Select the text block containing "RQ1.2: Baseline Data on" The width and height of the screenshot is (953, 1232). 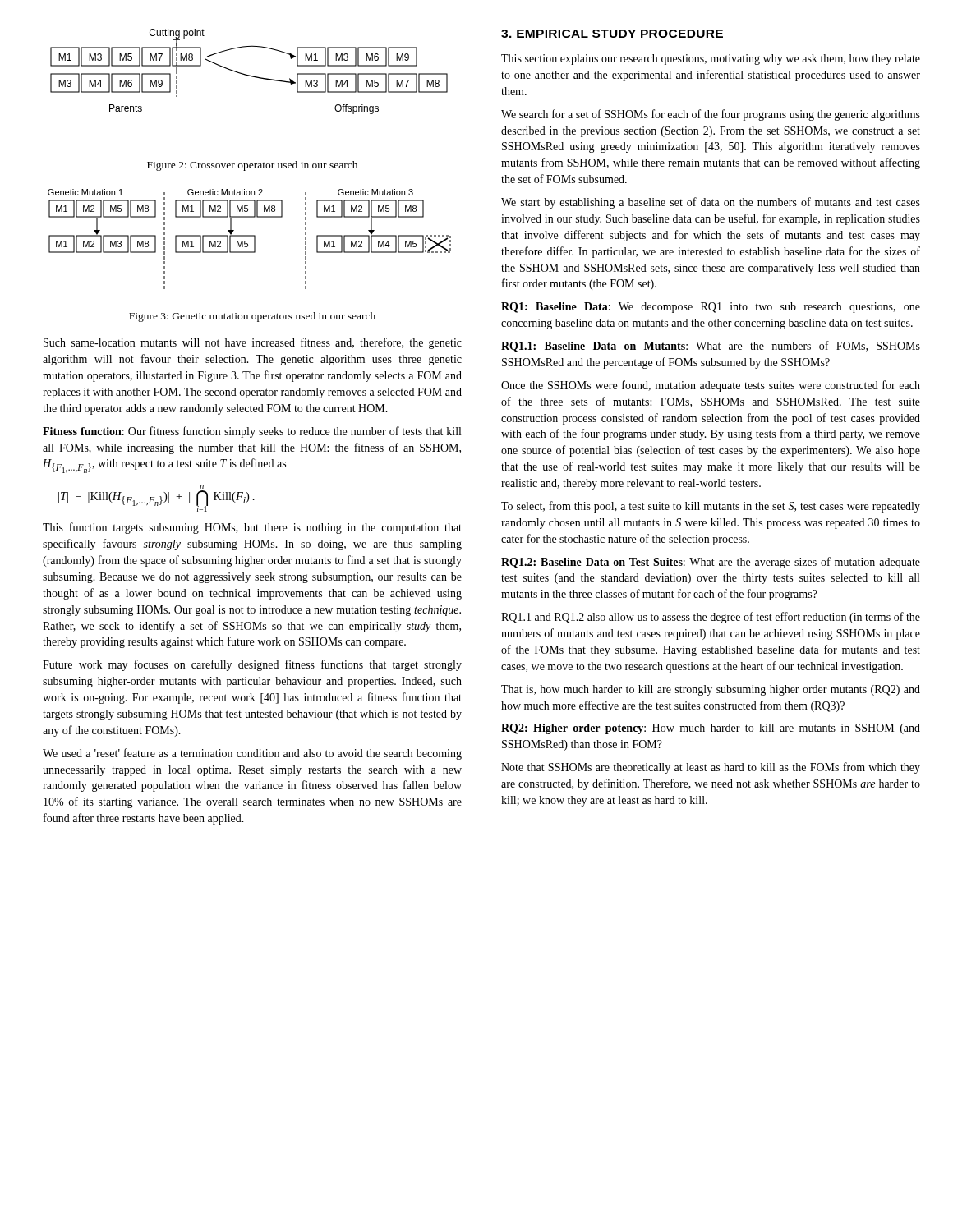point(711,578)
